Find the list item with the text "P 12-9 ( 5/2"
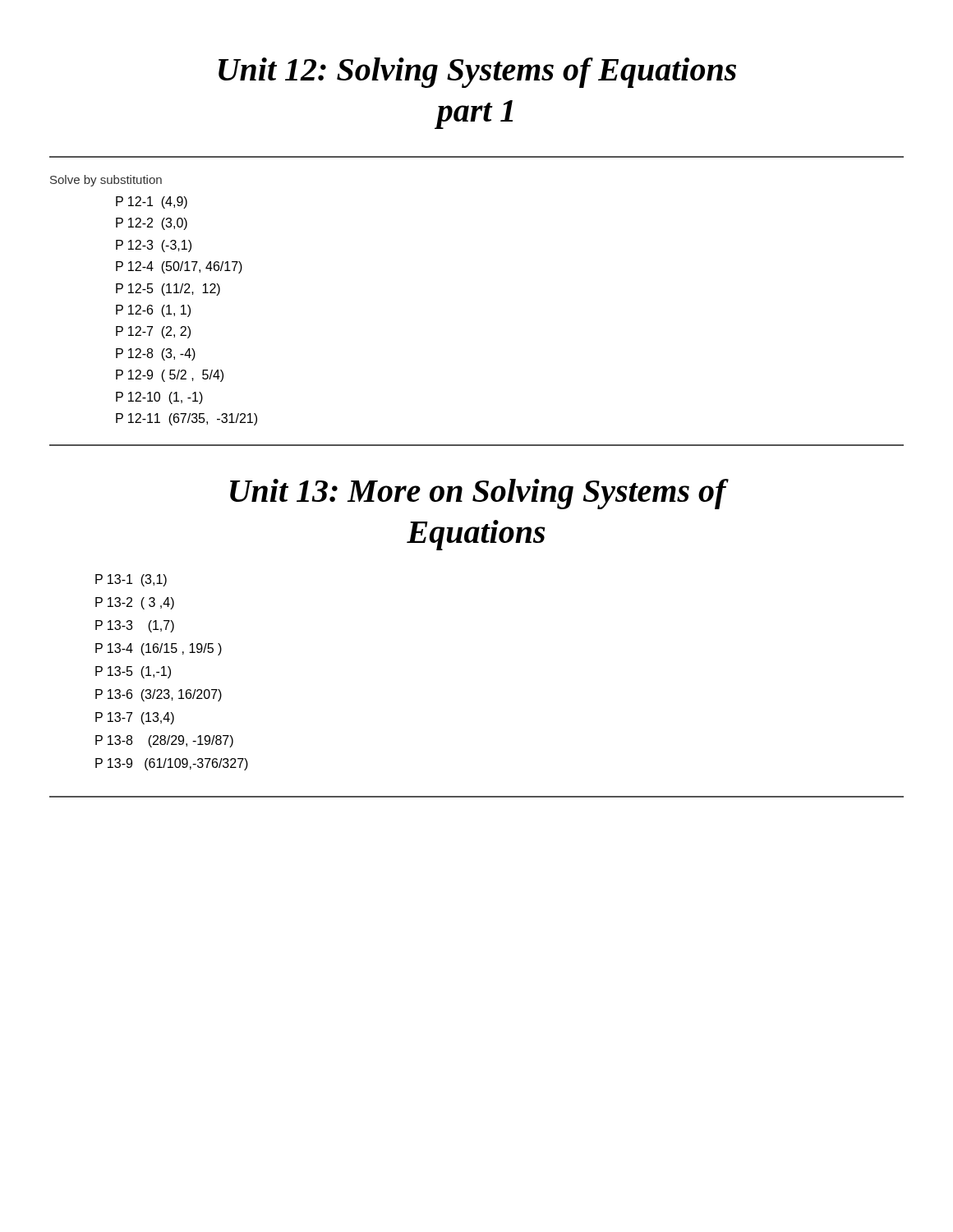The height and width of the screenshot is (1232, 953). (x=170, y=375)
